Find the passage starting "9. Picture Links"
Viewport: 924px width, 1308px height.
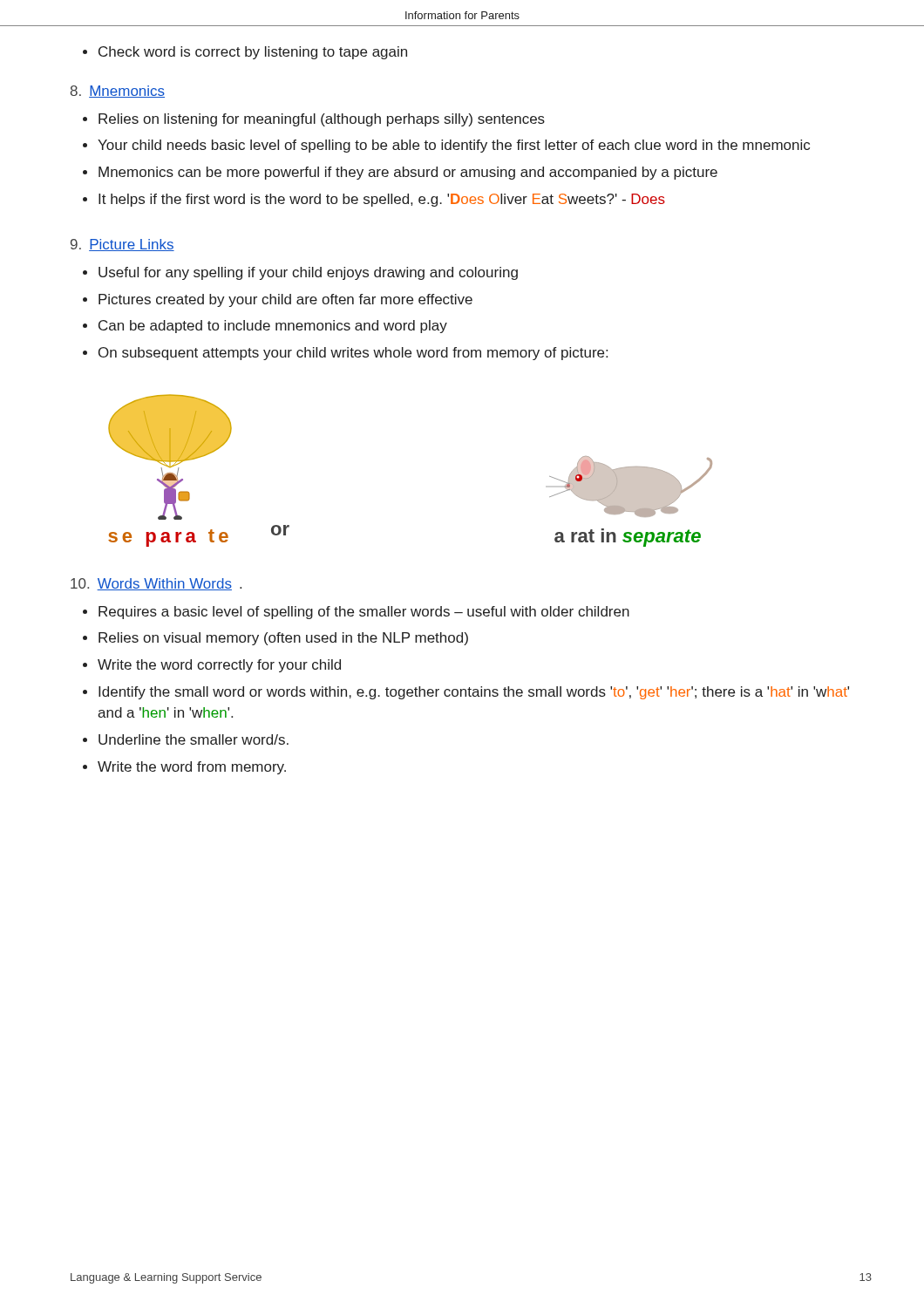click(122, 245)
